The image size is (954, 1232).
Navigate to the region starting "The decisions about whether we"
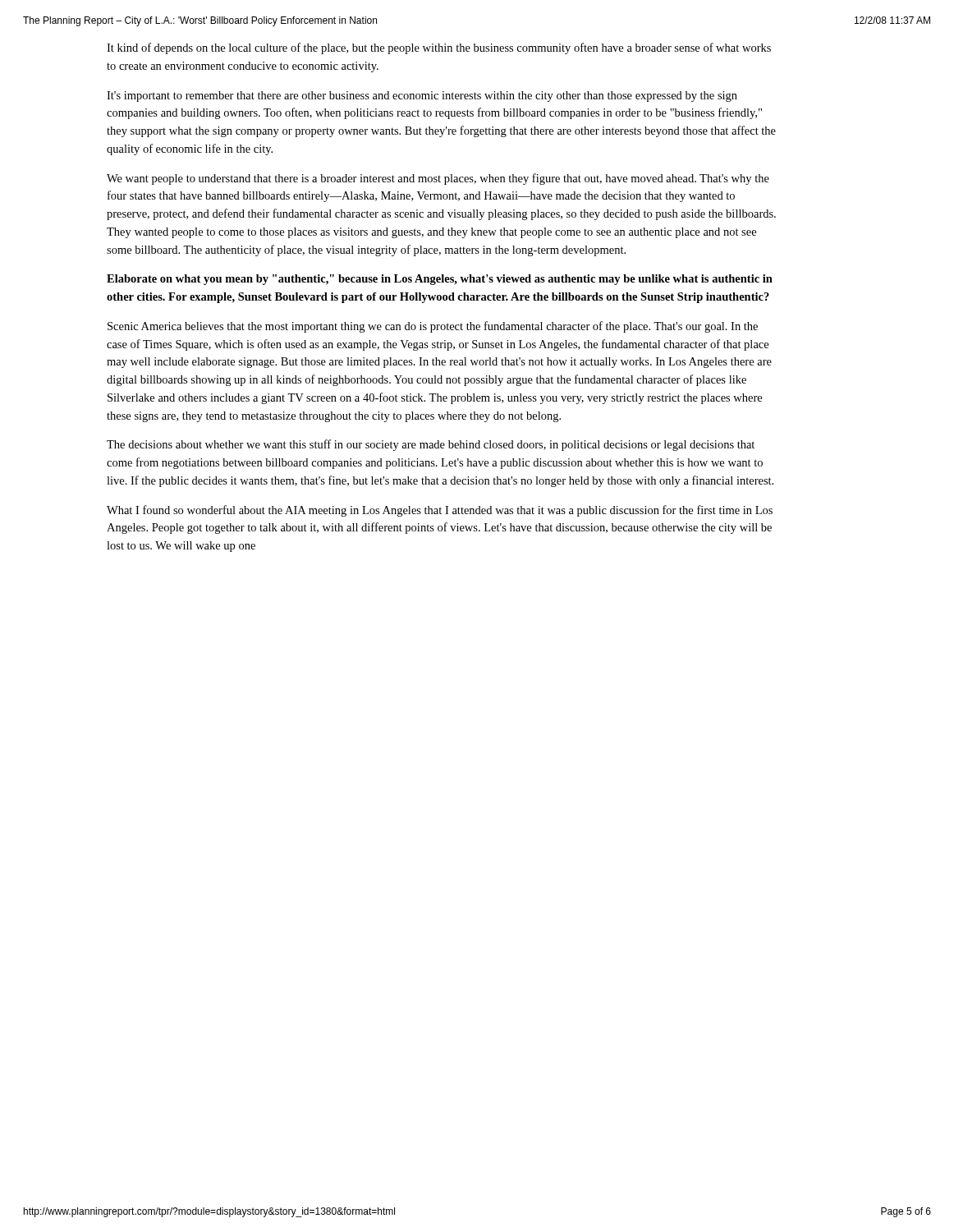click(x=443, y=463)
